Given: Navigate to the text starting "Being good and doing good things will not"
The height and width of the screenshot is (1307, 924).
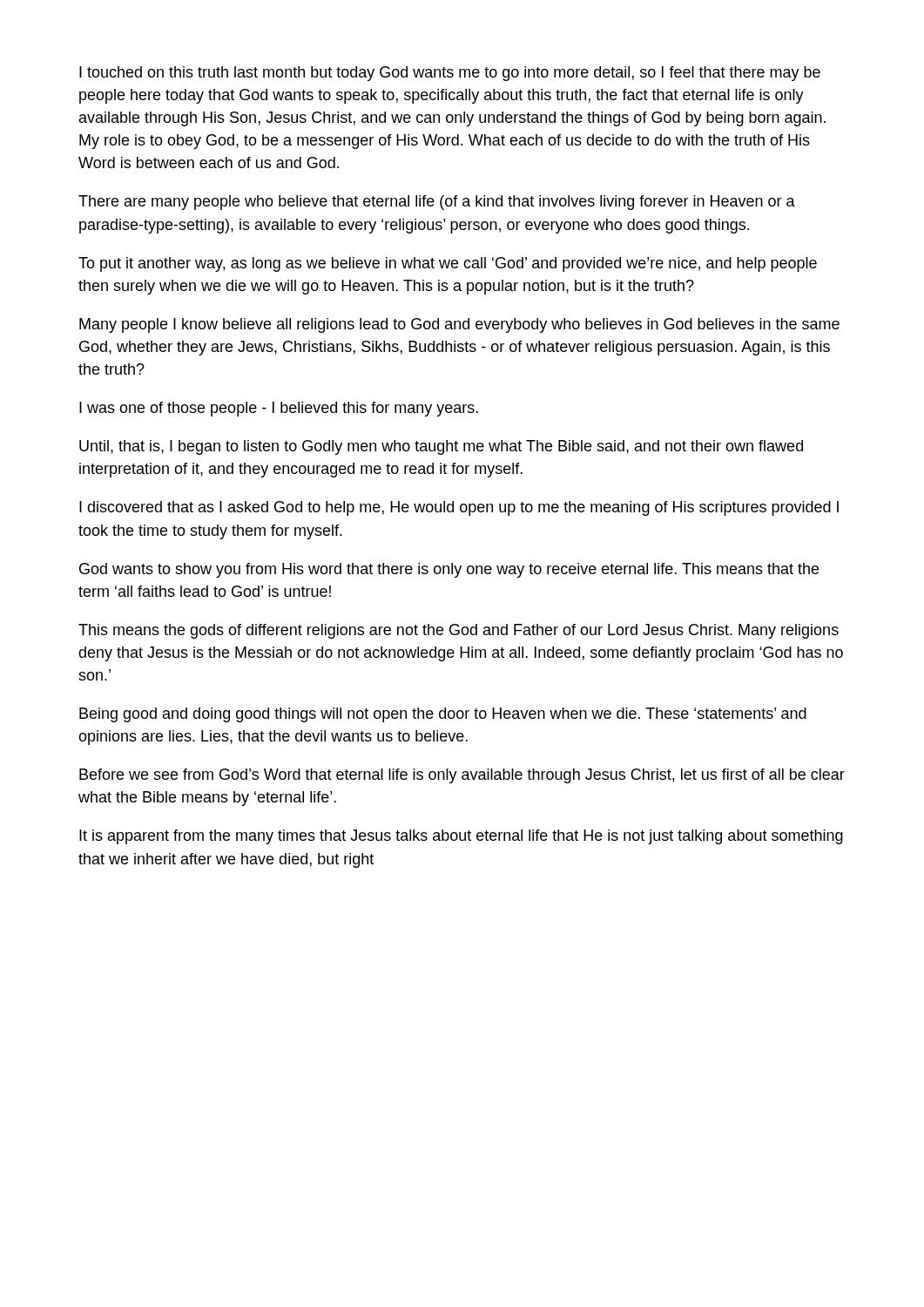Looking at the screenshot, I should click(x=443, y=725).
